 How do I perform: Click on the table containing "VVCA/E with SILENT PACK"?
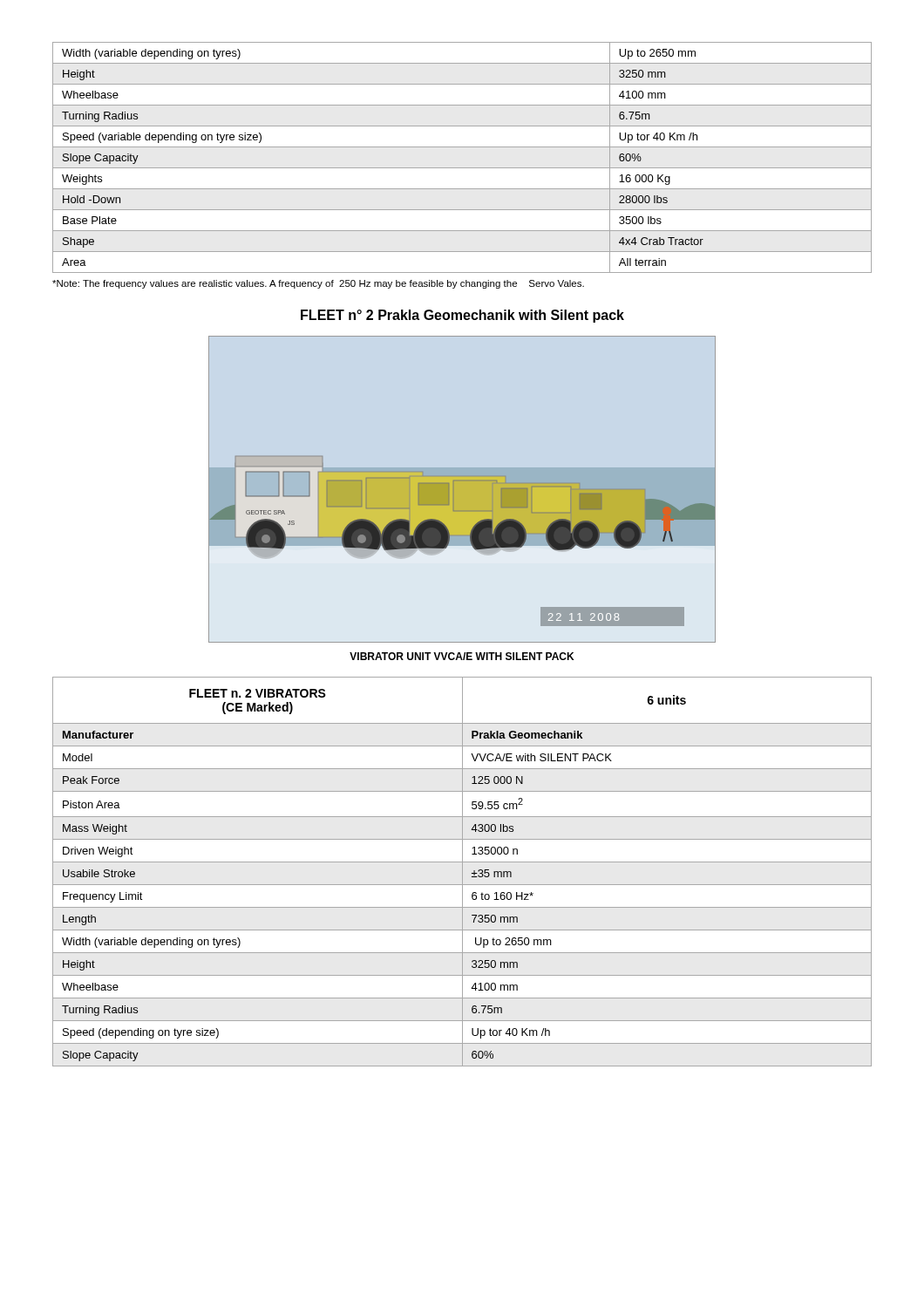click(462, 872)
